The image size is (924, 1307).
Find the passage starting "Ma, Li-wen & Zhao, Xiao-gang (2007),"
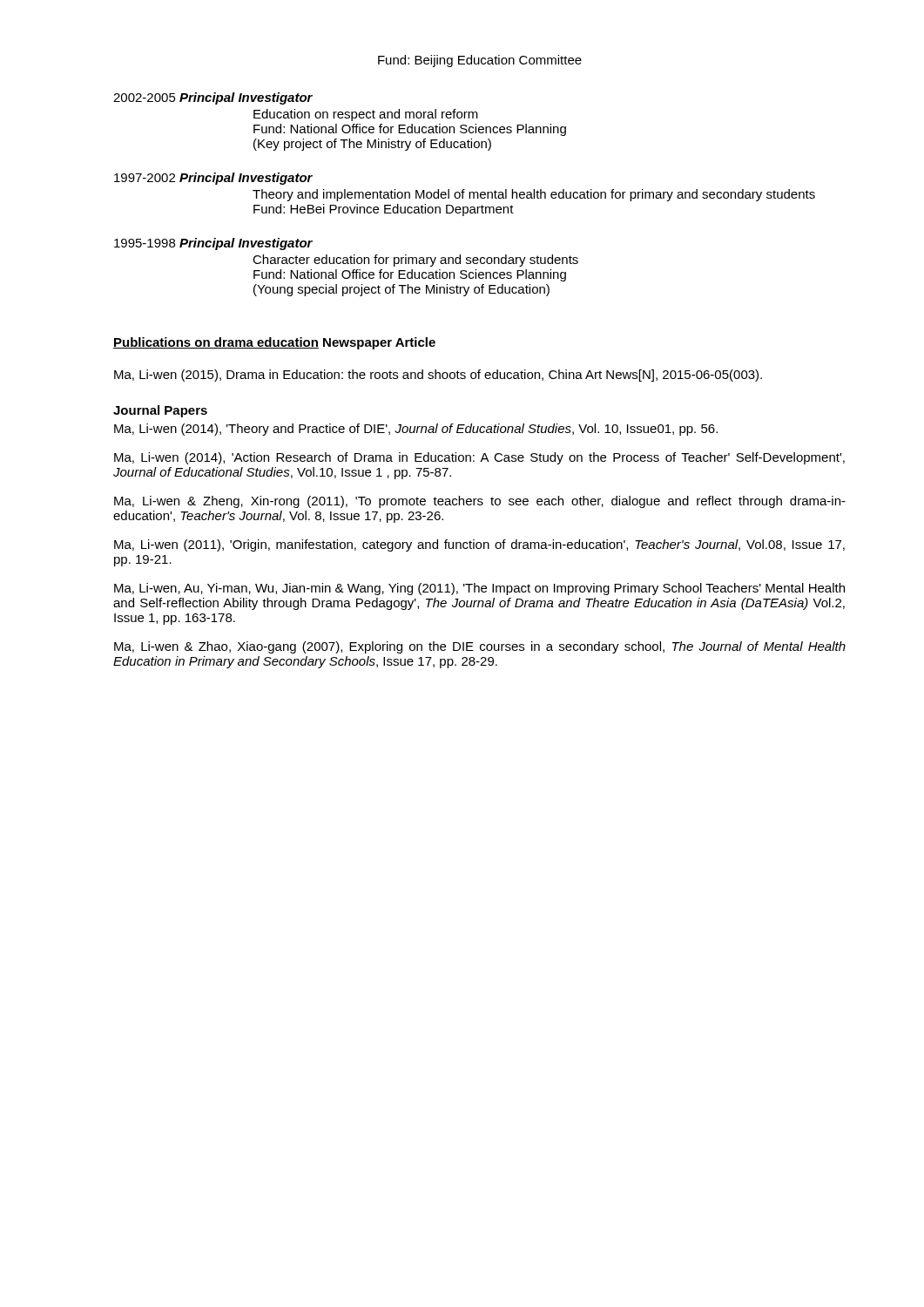[479, 654]
